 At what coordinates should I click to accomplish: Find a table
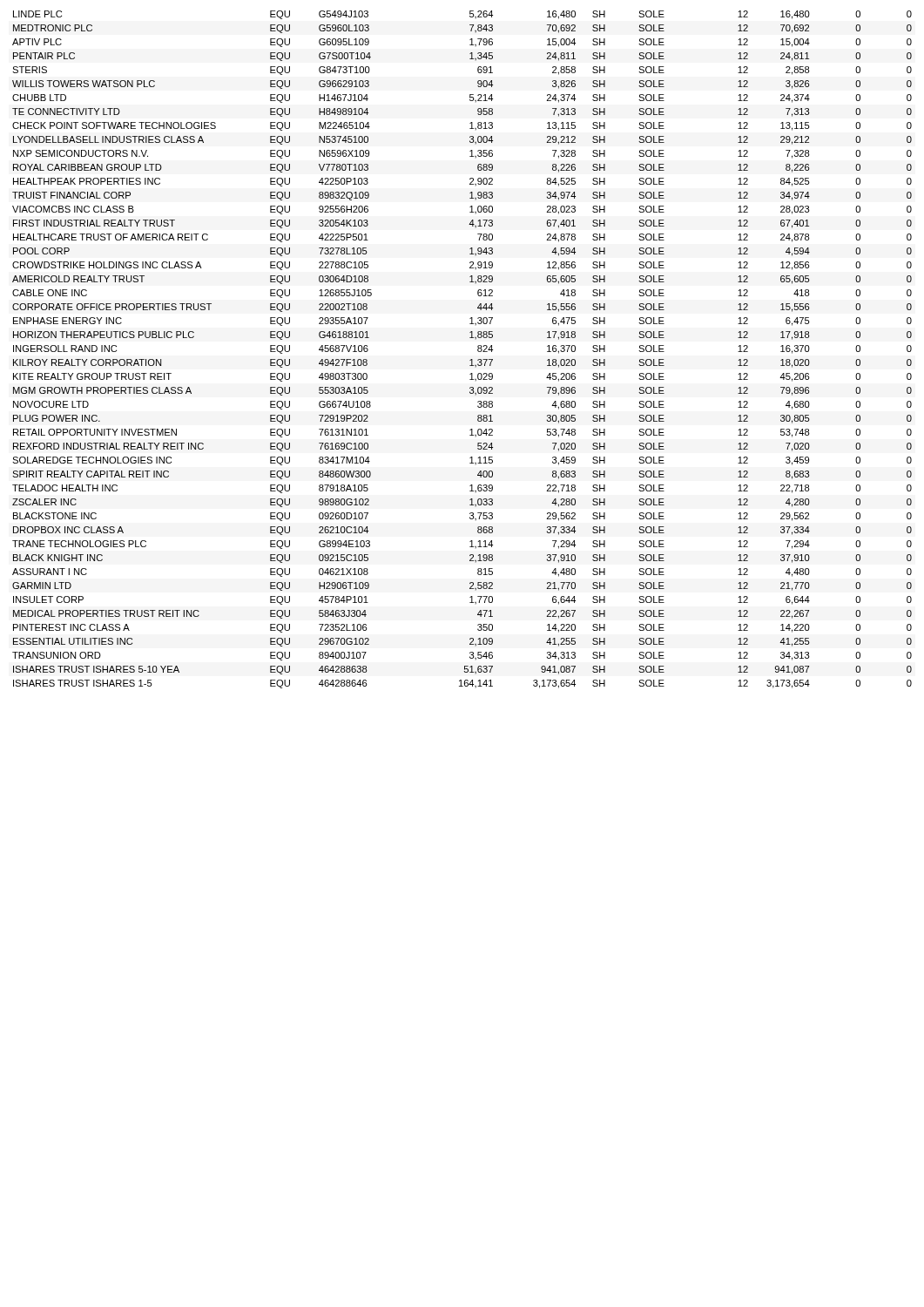click(462, 349)
